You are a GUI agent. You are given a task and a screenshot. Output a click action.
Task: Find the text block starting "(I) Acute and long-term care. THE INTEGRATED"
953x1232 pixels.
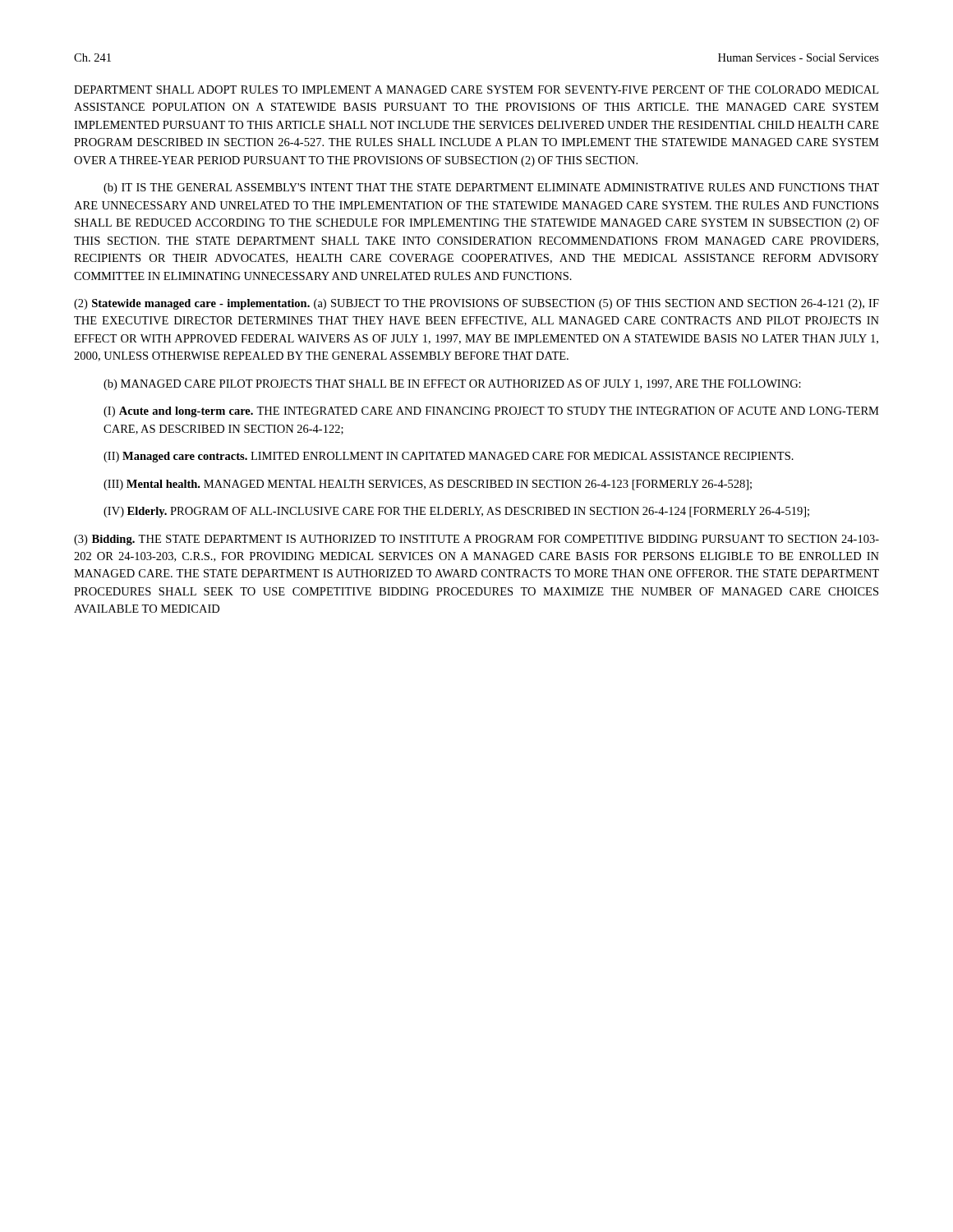[x=491, y=420]
